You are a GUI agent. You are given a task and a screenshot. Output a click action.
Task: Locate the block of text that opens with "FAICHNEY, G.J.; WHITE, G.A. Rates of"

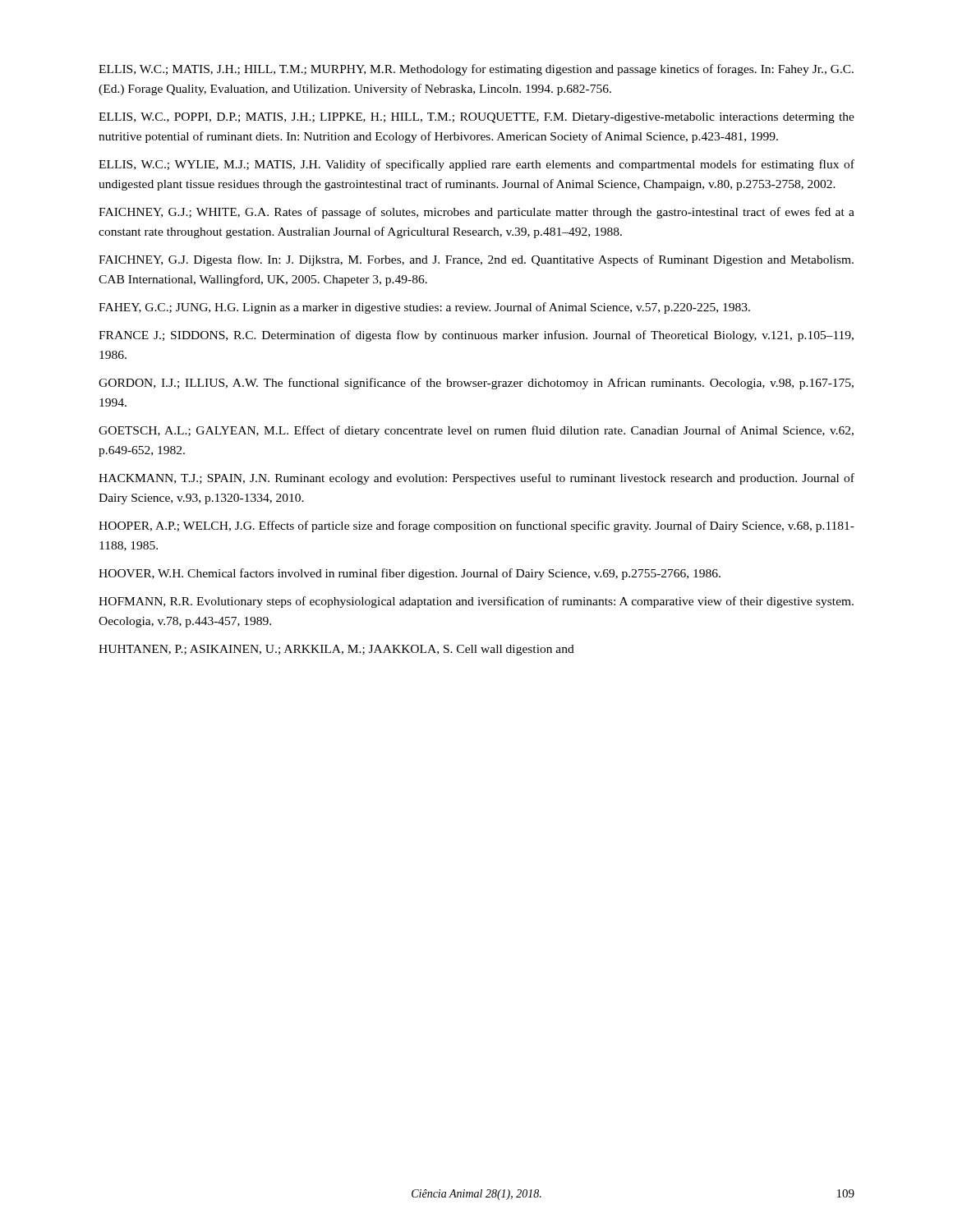tap(476, 221)
